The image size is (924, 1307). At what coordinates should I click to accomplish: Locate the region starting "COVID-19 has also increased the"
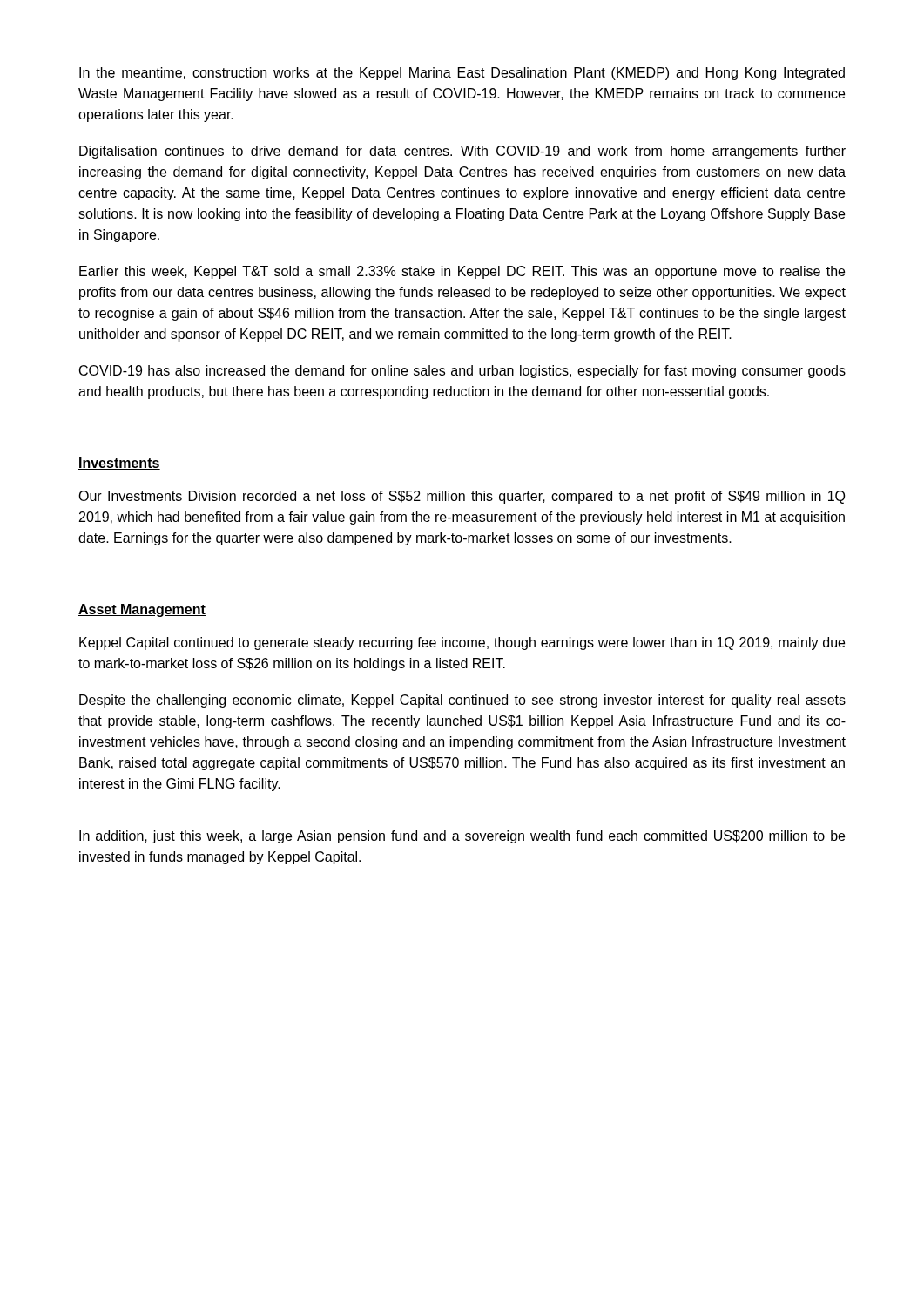[462, 381]
